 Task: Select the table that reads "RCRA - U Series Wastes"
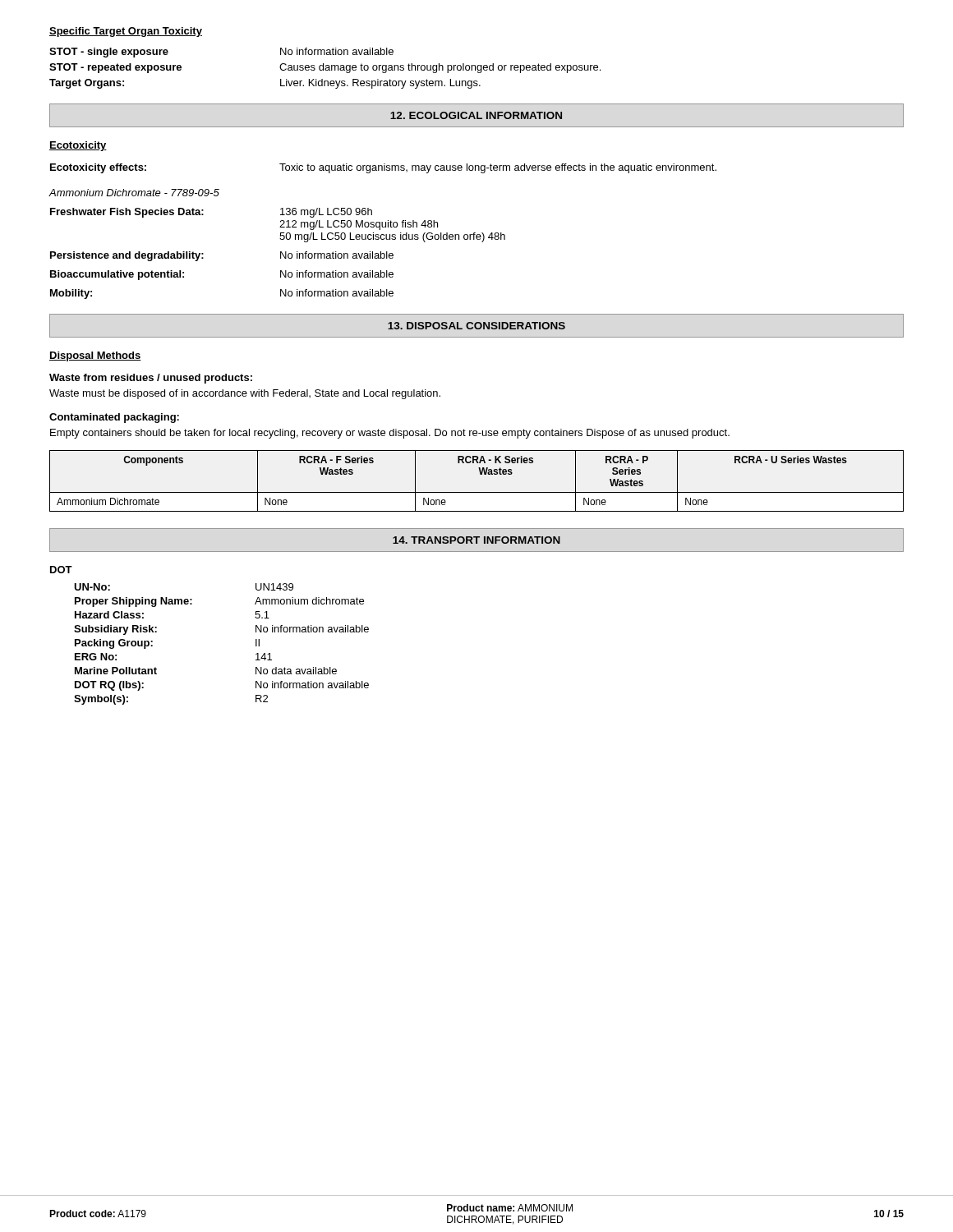coord(476,481)
